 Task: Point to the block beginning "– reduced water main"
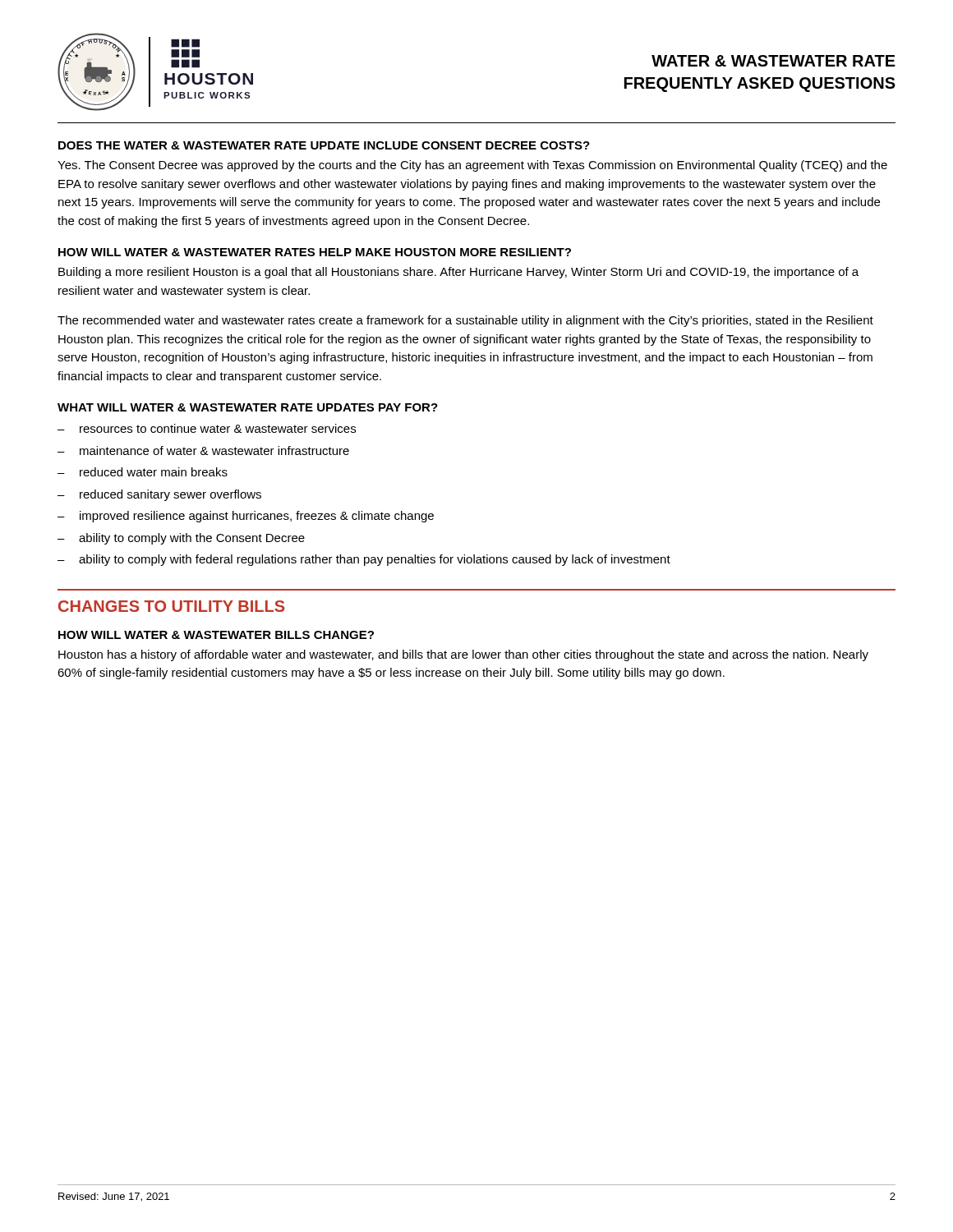click(x=142, y=472)
